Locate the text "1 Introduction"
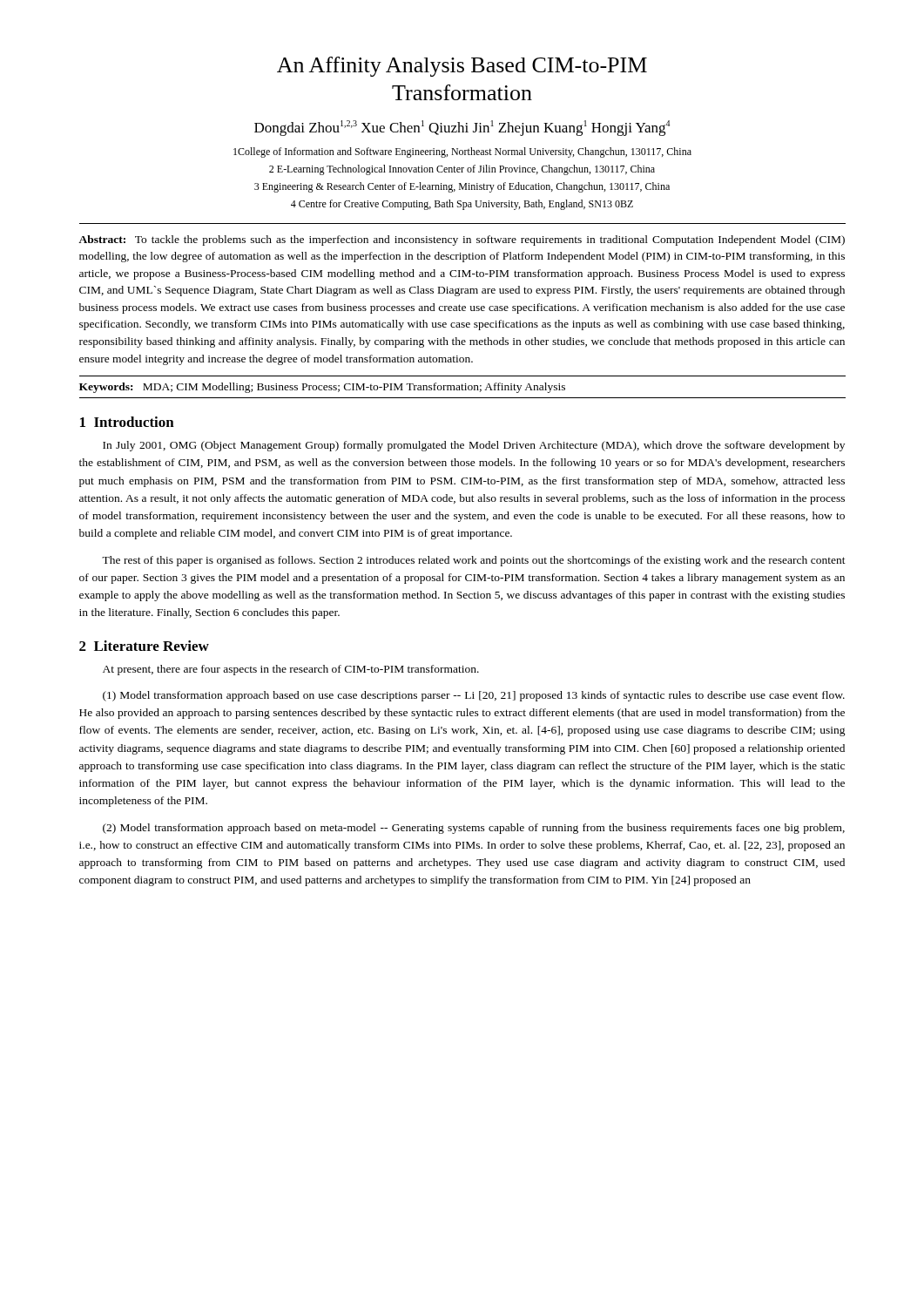 [x=126, y=422]
